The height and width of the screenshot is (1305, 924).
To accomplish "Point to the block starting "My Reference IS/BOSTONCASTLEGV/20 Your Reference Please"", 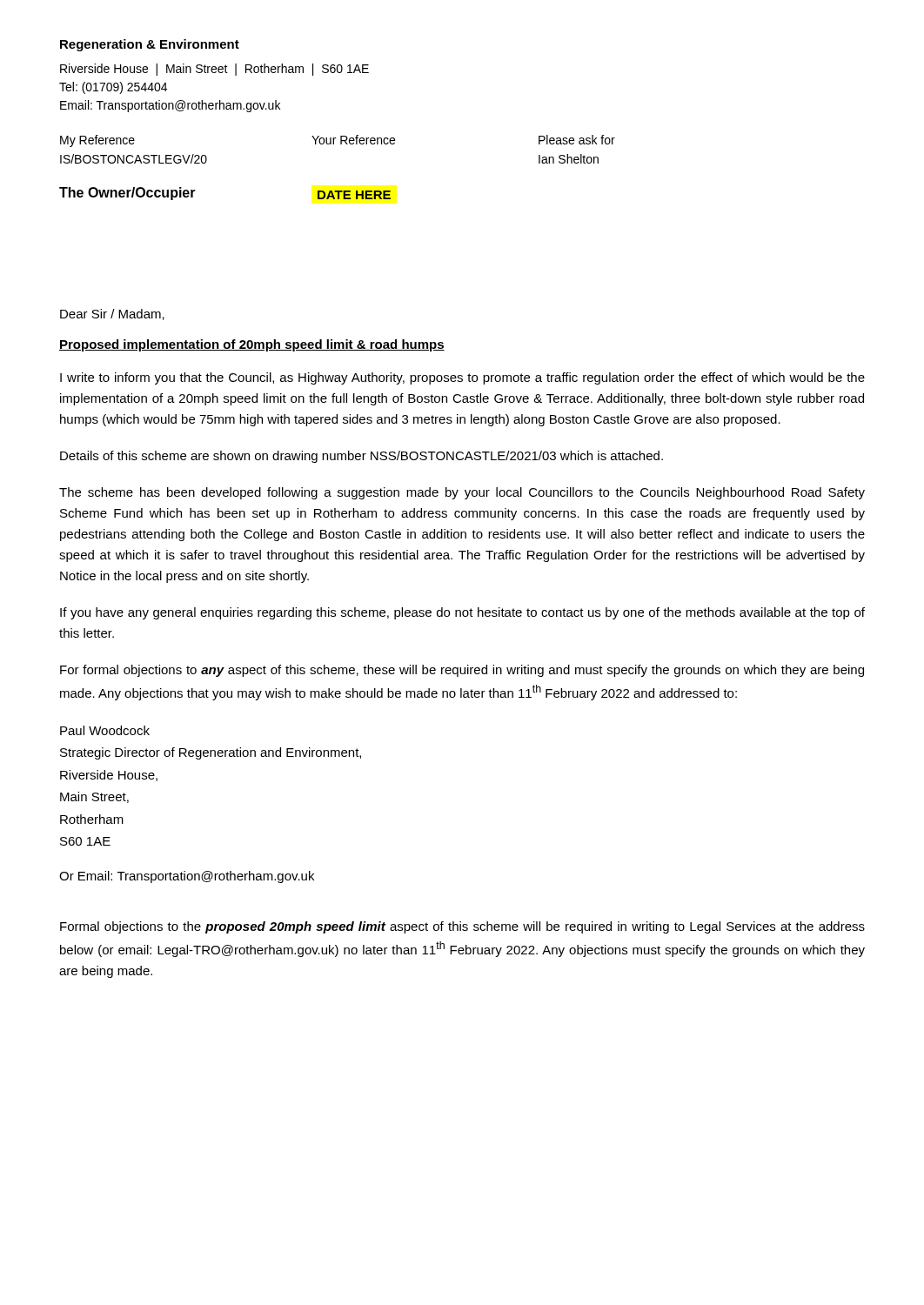I will 338,141.
